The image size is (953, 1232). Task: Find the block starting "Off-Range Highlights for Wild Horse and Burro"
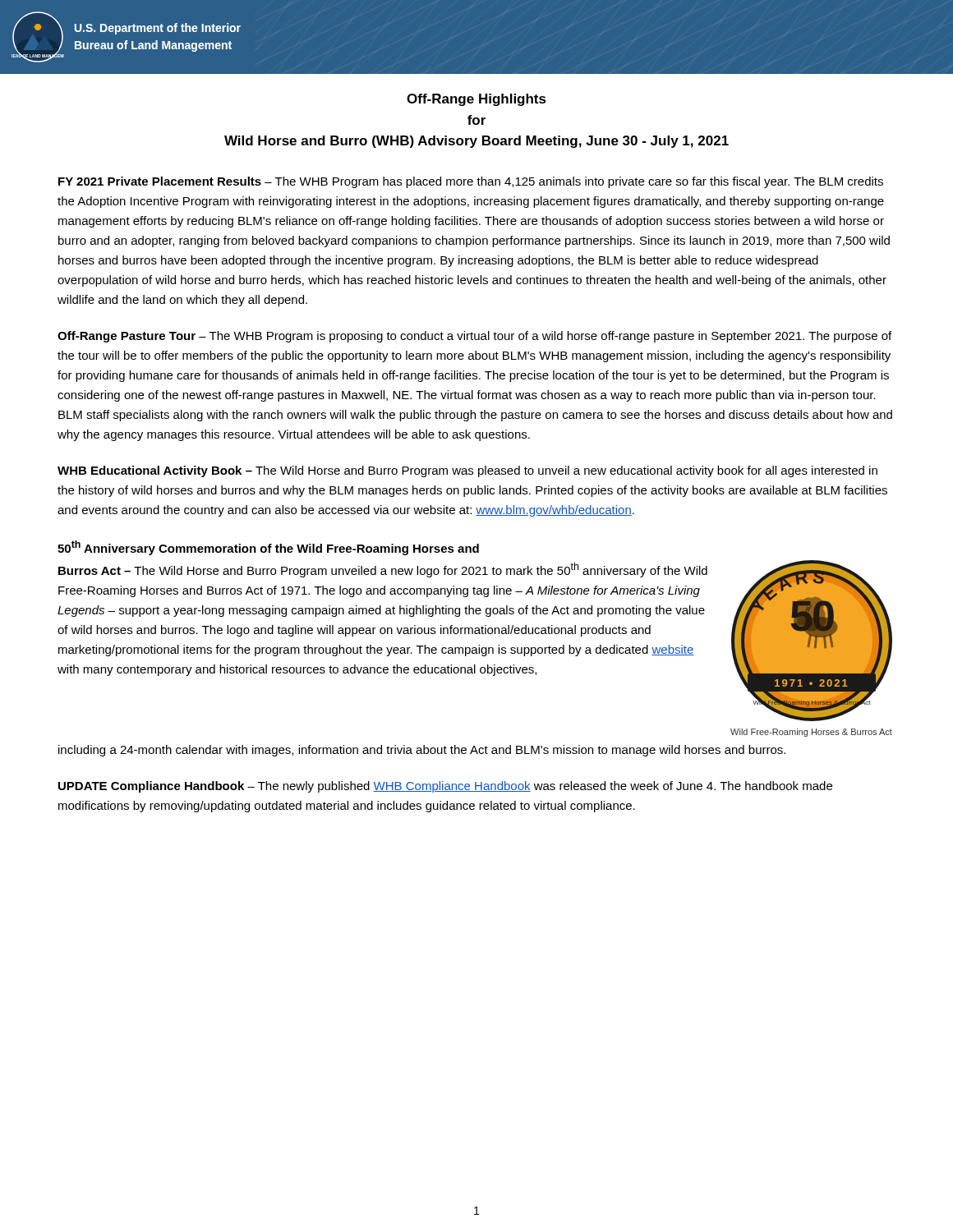click(476, 120)
